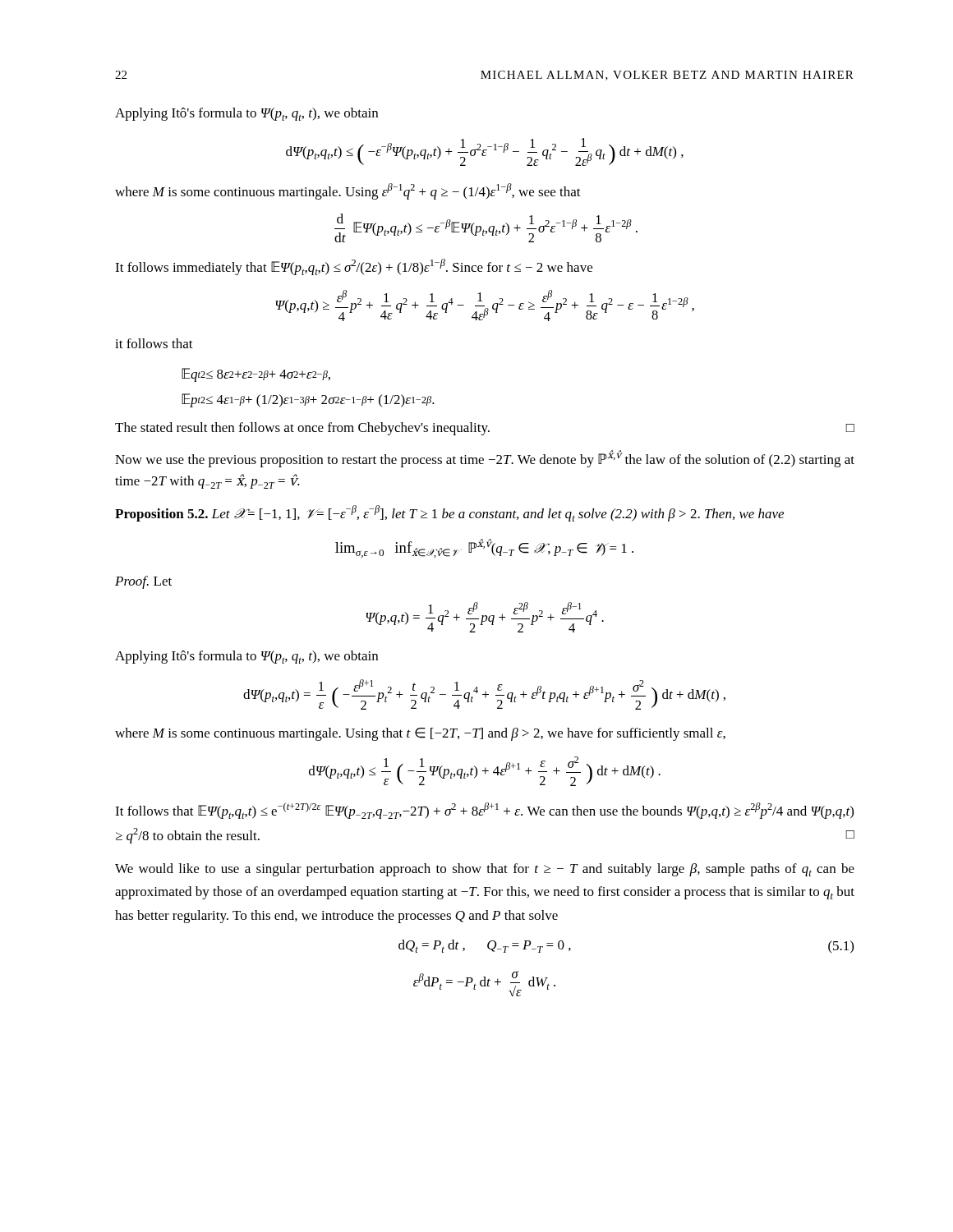Viewport: 953px width, 1232px height.
Task: Click on the text starting "where M is some continuous martingale. Using εβ−1q2"
Action: pyautogui.click(x=348, y=190)
